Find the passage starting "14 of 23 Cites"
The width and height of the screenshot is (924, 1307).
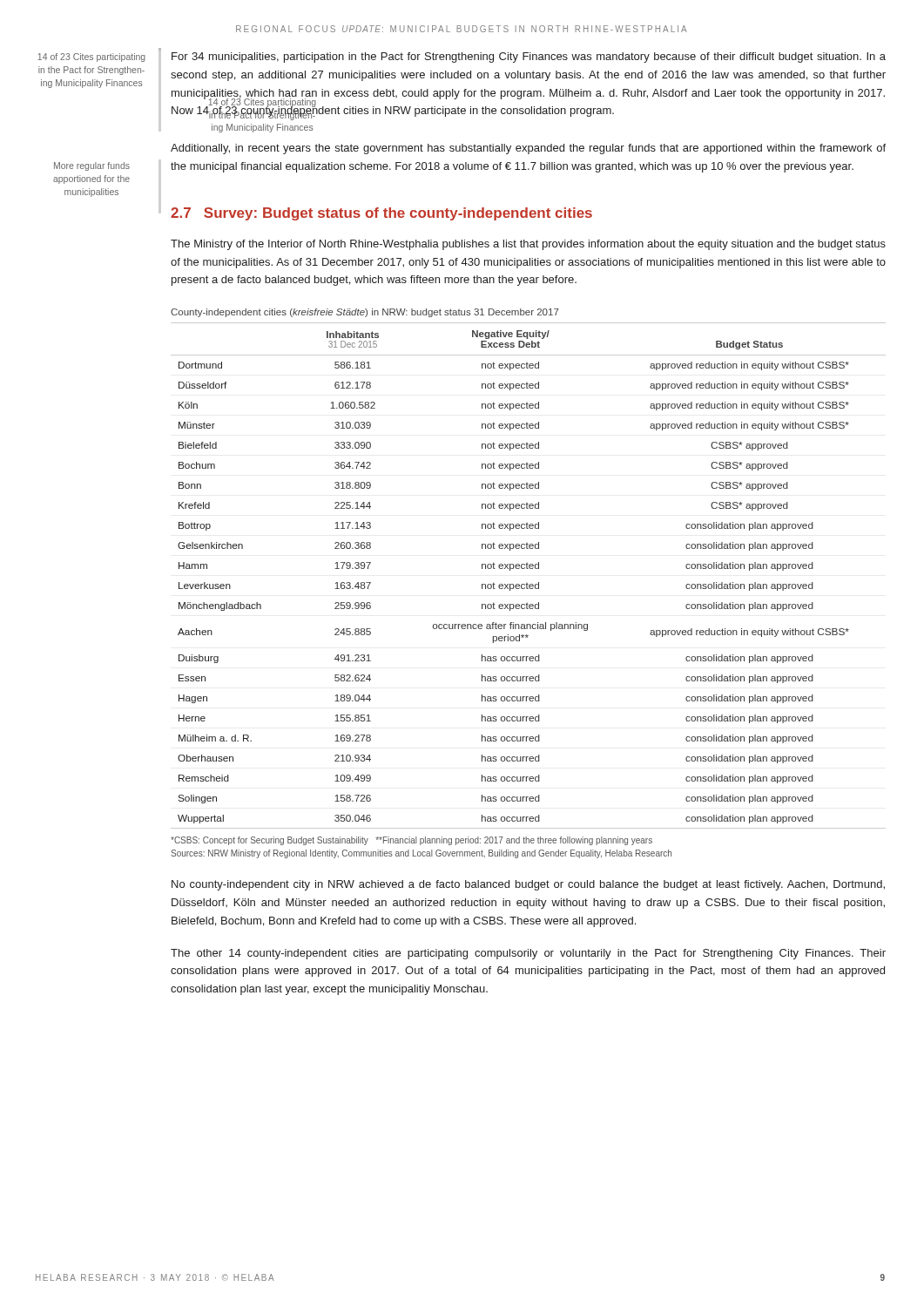click(91, 70)
